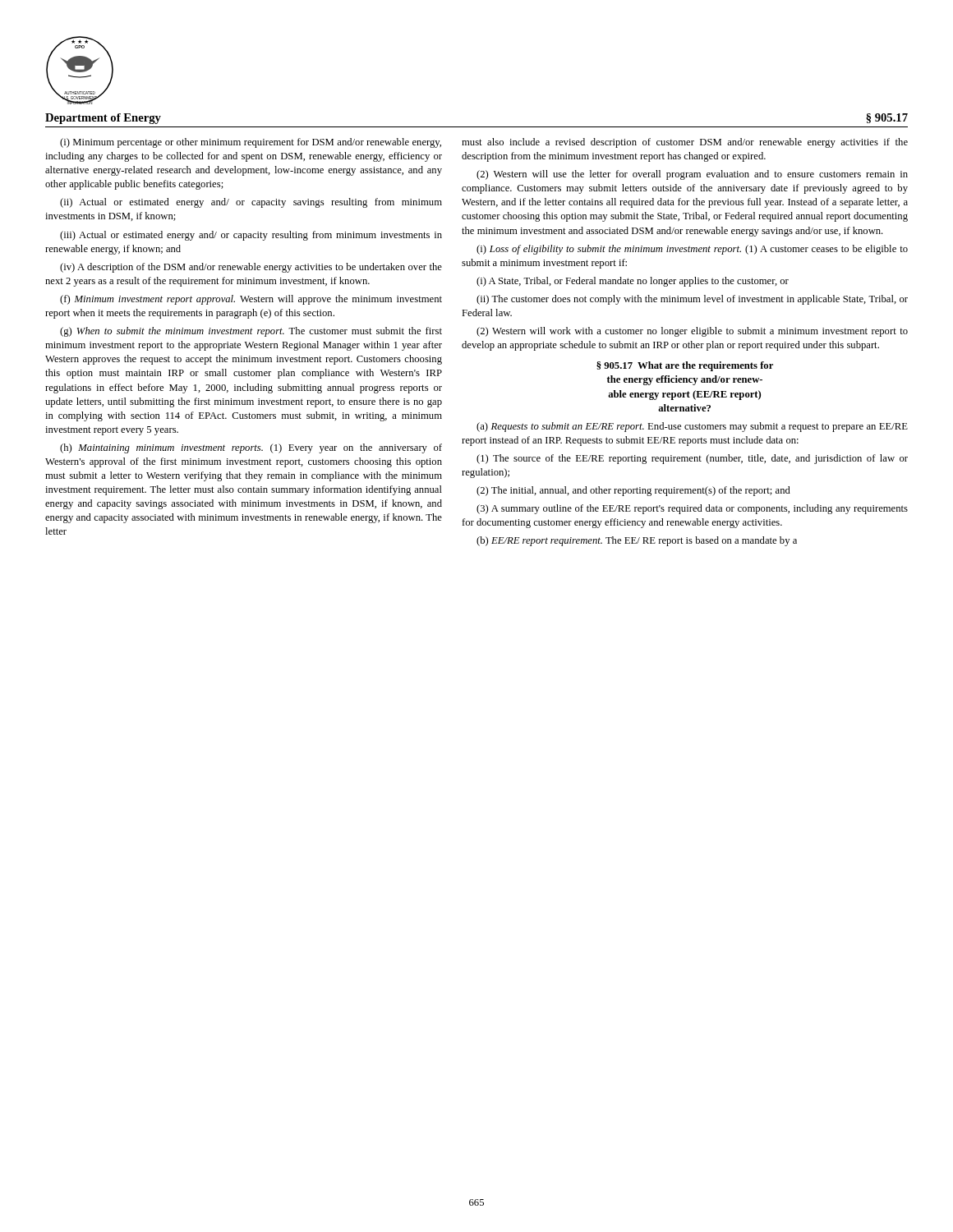
Task: Locate the block starting "(h) Maintaining minimum investment reports. (1) Every year"
Action: click(x=244, y=490)
